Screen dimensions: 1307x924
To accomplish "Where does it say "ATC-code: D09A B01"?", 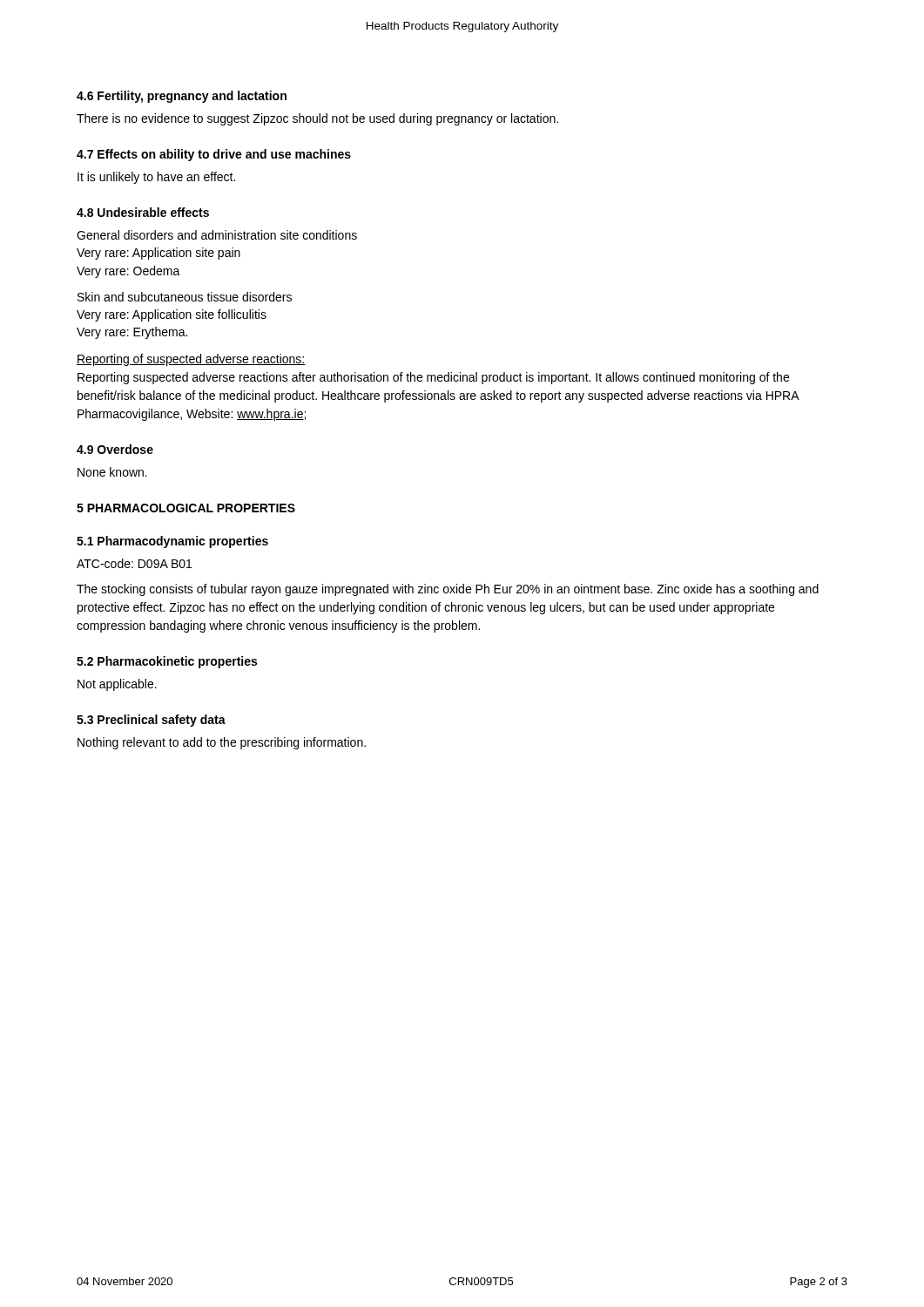I will (x=134, y=564).
